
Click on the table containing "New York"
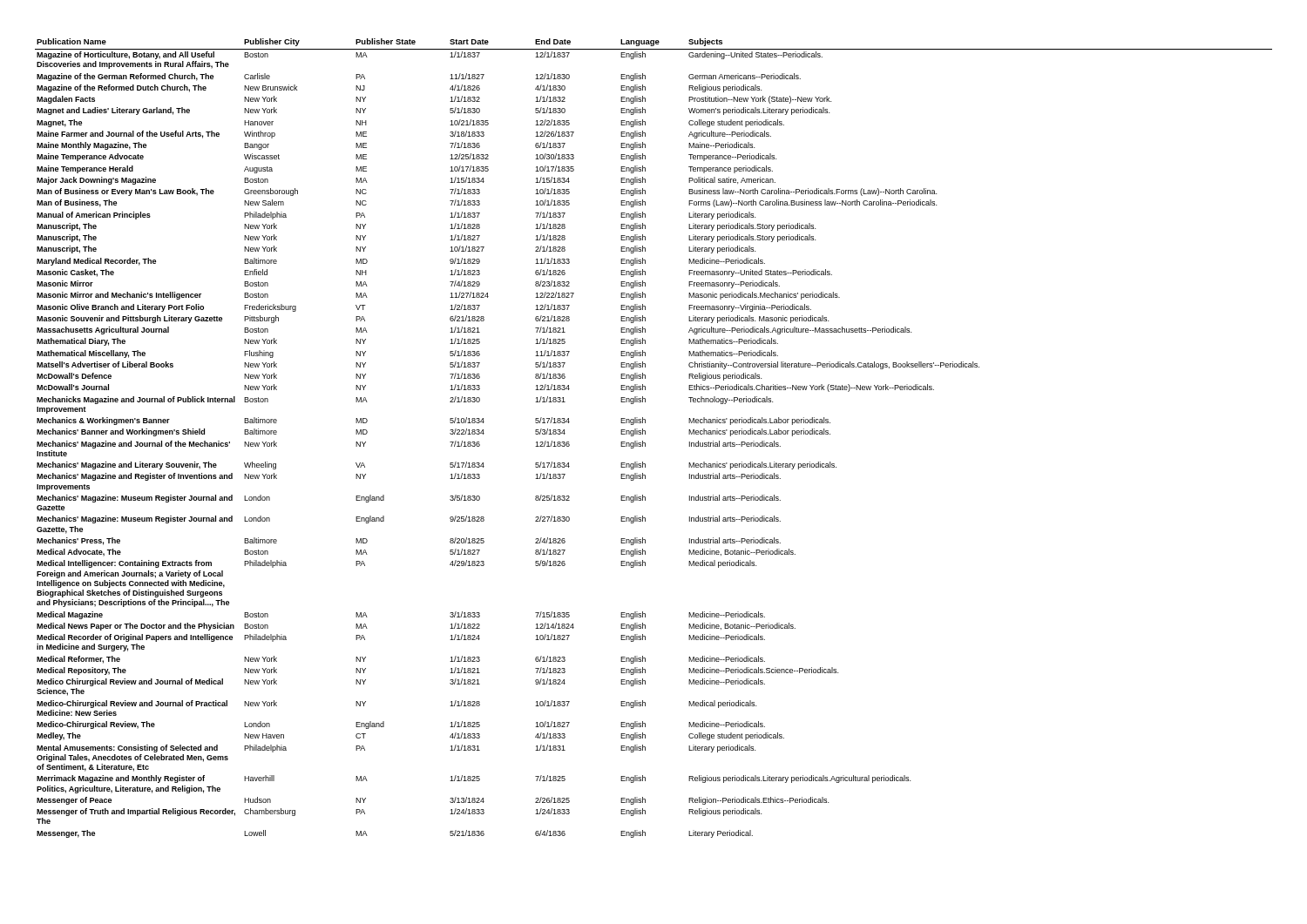tap(654, 437)
